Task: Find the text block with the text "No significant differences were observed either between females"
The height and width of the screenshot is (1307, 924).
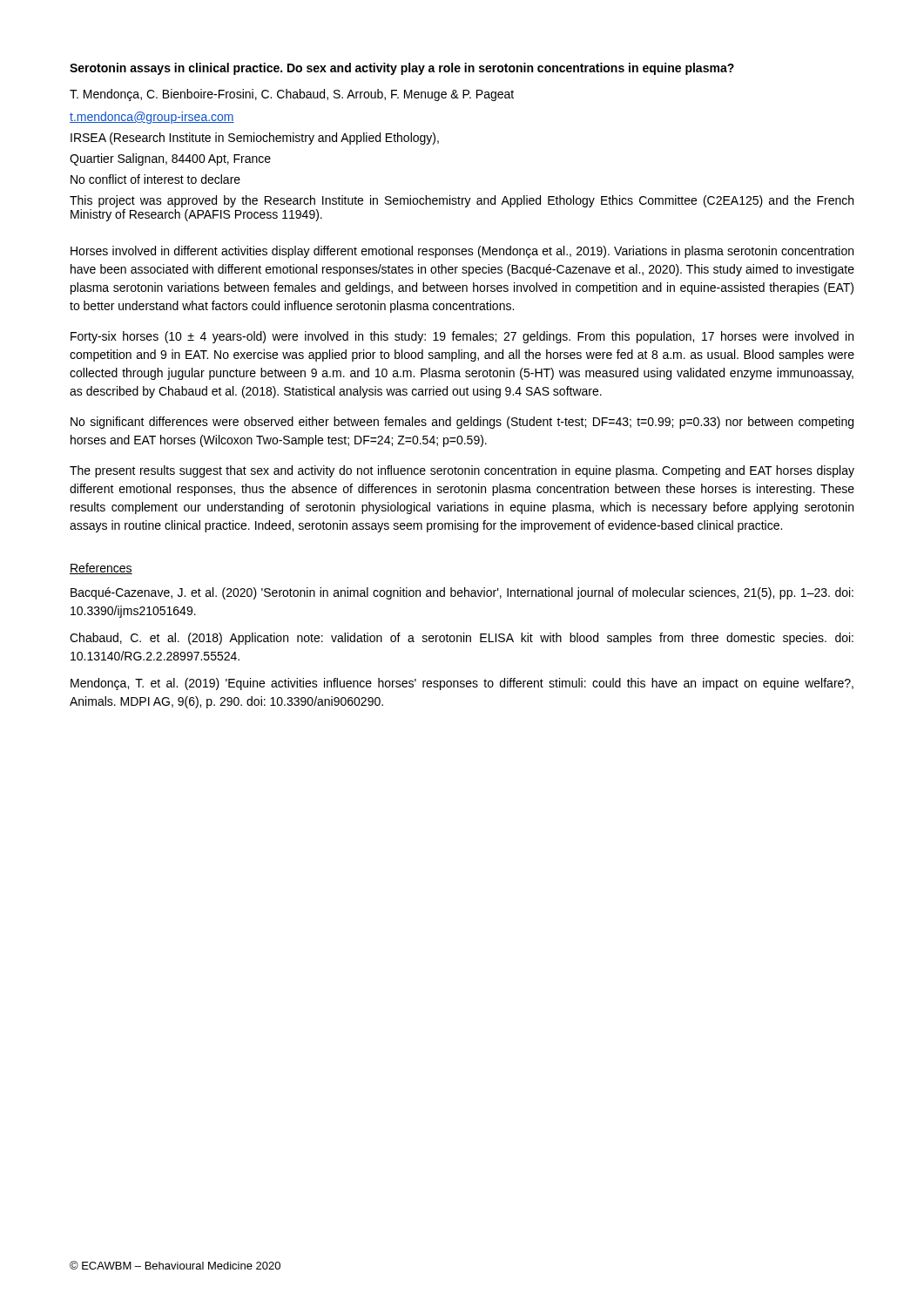Action: 462,431
